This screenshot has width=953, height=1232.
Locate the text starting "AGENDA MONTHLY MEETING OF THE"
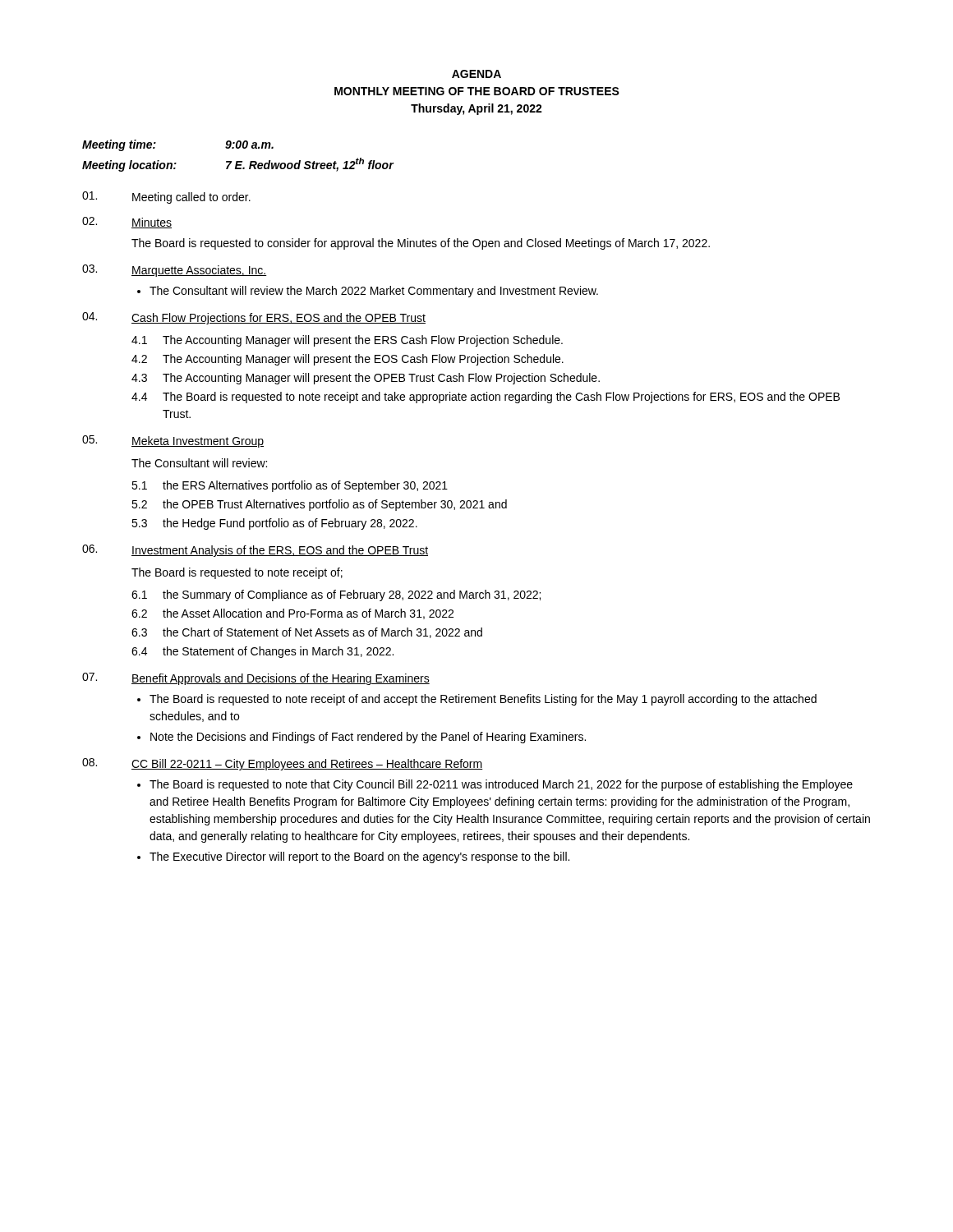(x=476, y=92)
